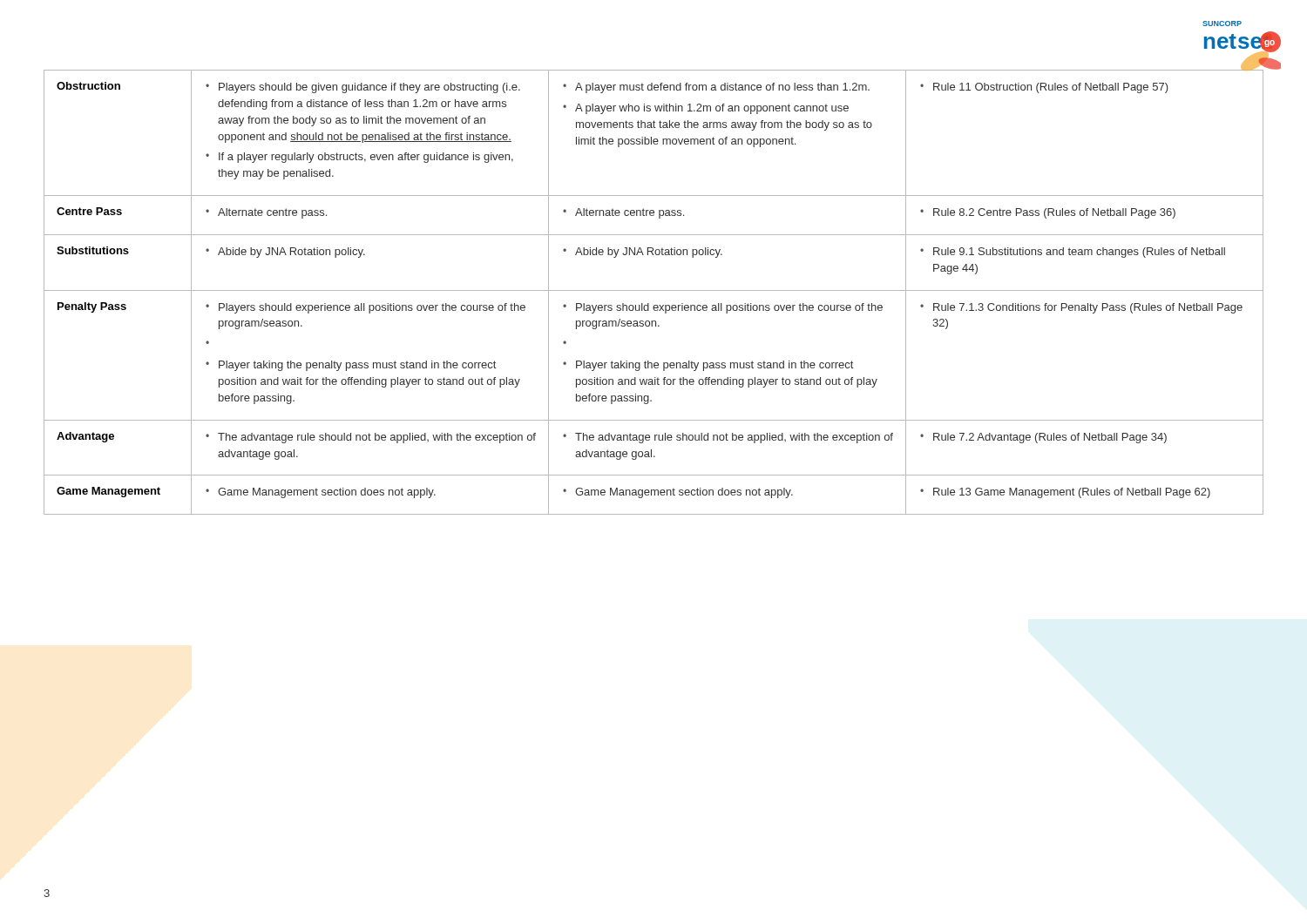This screenshot has height=924, width=1307.
Task: Select the table that reads "Rule 13 Game"
Action: point(654,292)
